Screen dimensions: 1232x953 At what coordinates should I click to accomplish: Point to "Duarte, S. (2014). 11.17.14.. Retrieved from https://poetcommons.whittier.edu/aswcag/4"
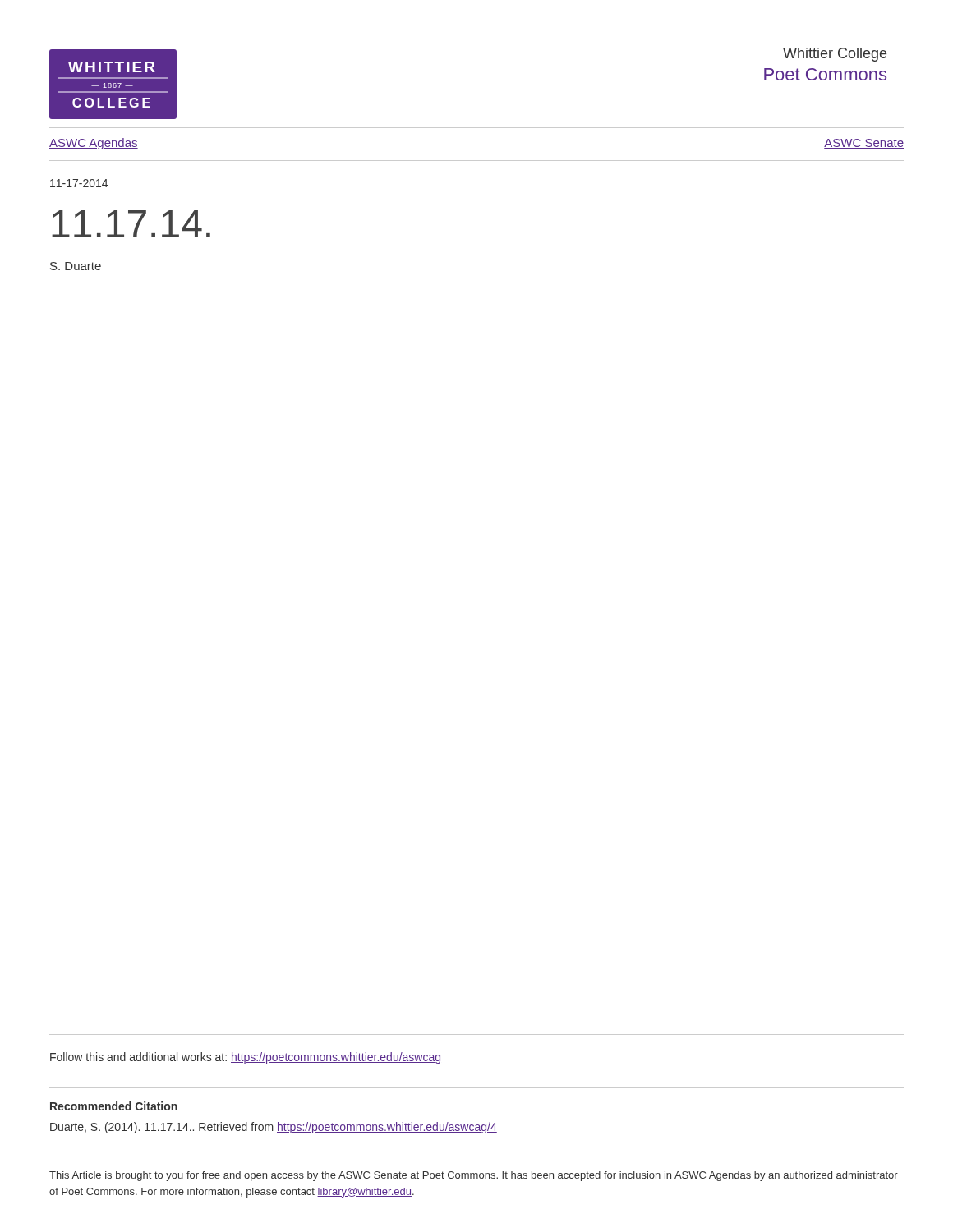click(273, 1127)
